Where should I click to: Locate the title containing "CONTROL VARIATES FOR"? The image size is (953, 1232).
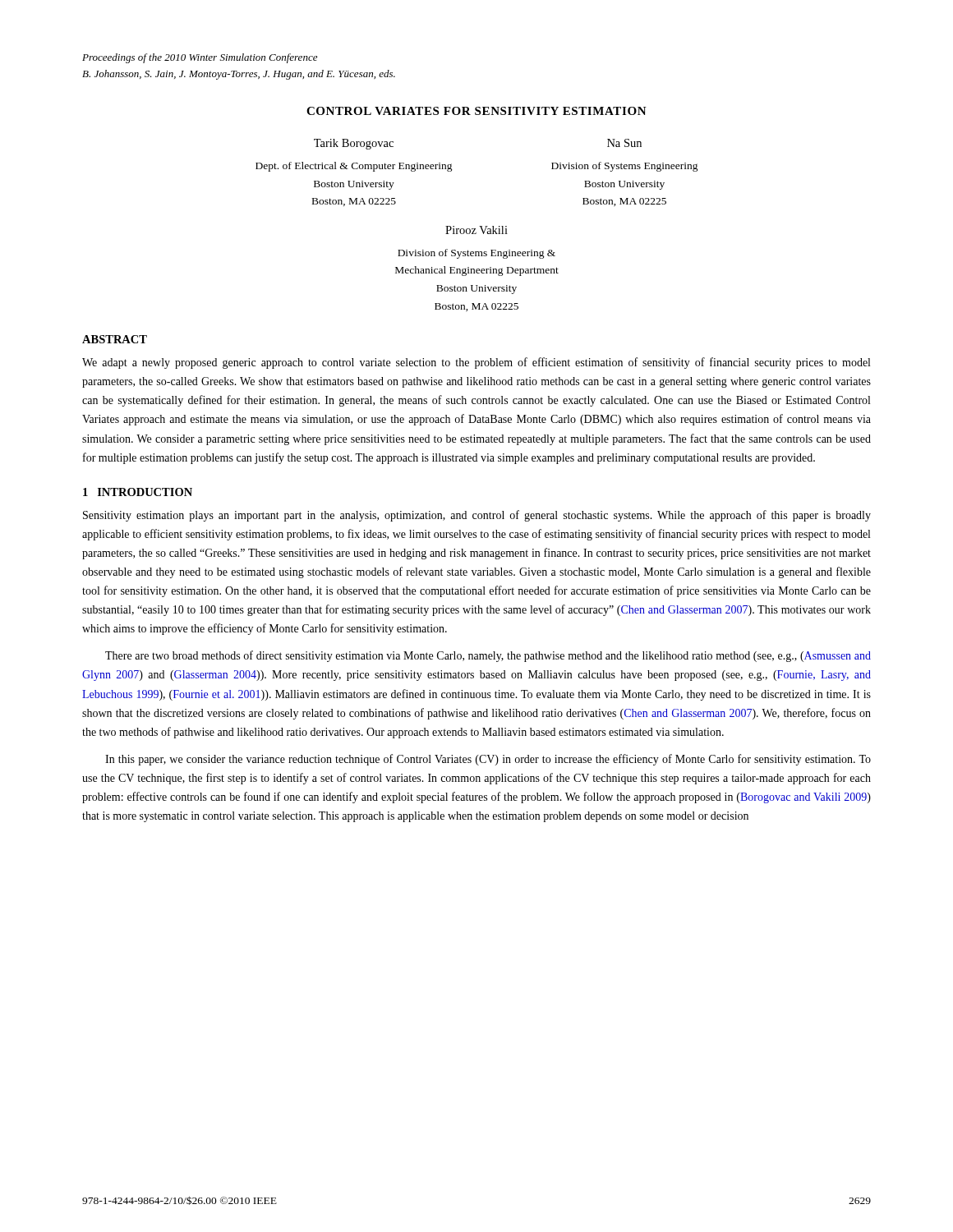point(476,111)
